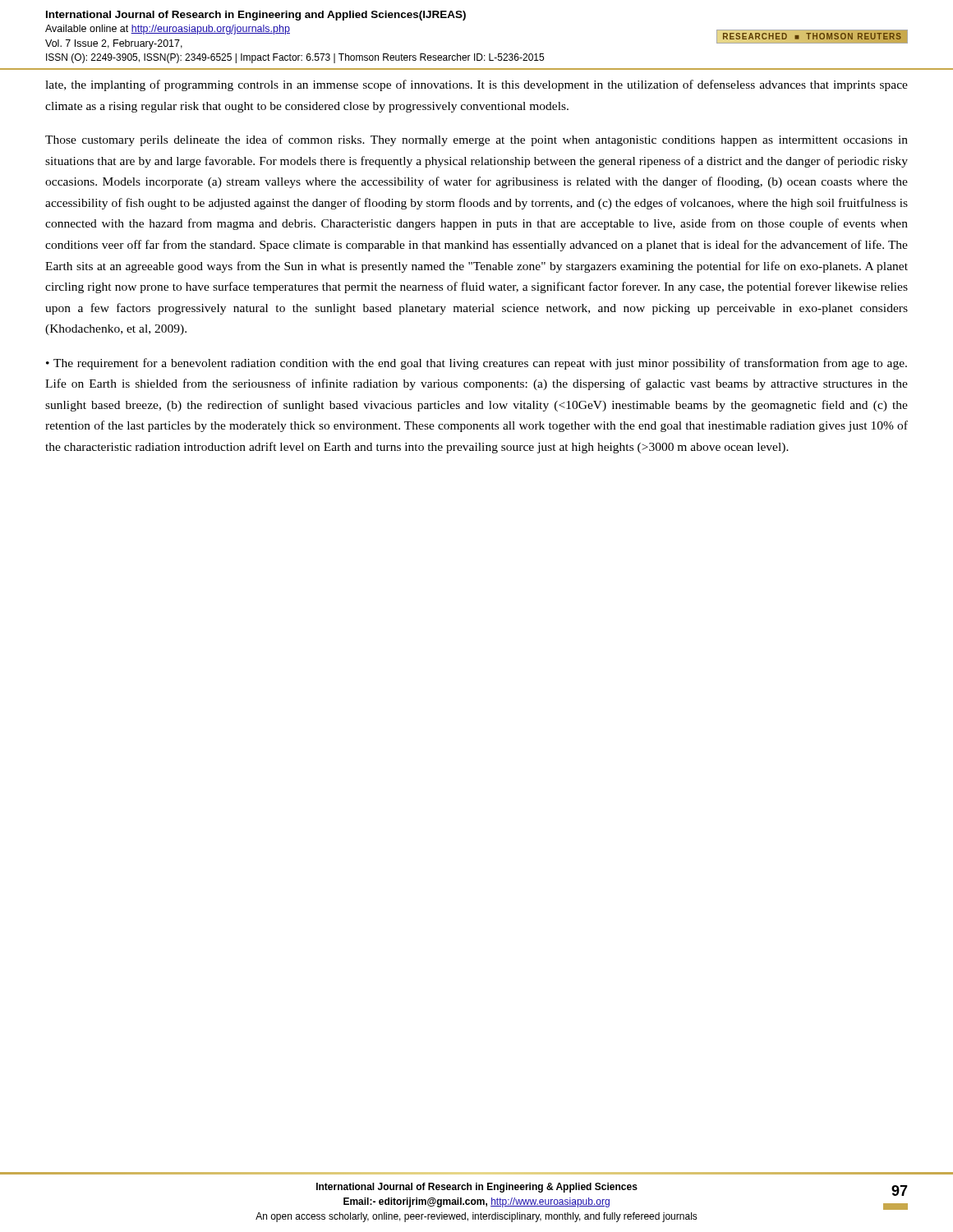Select the text starting "Those customary perils delineate the idea of"
The image size is (953, 1232).
coord(476,234)
